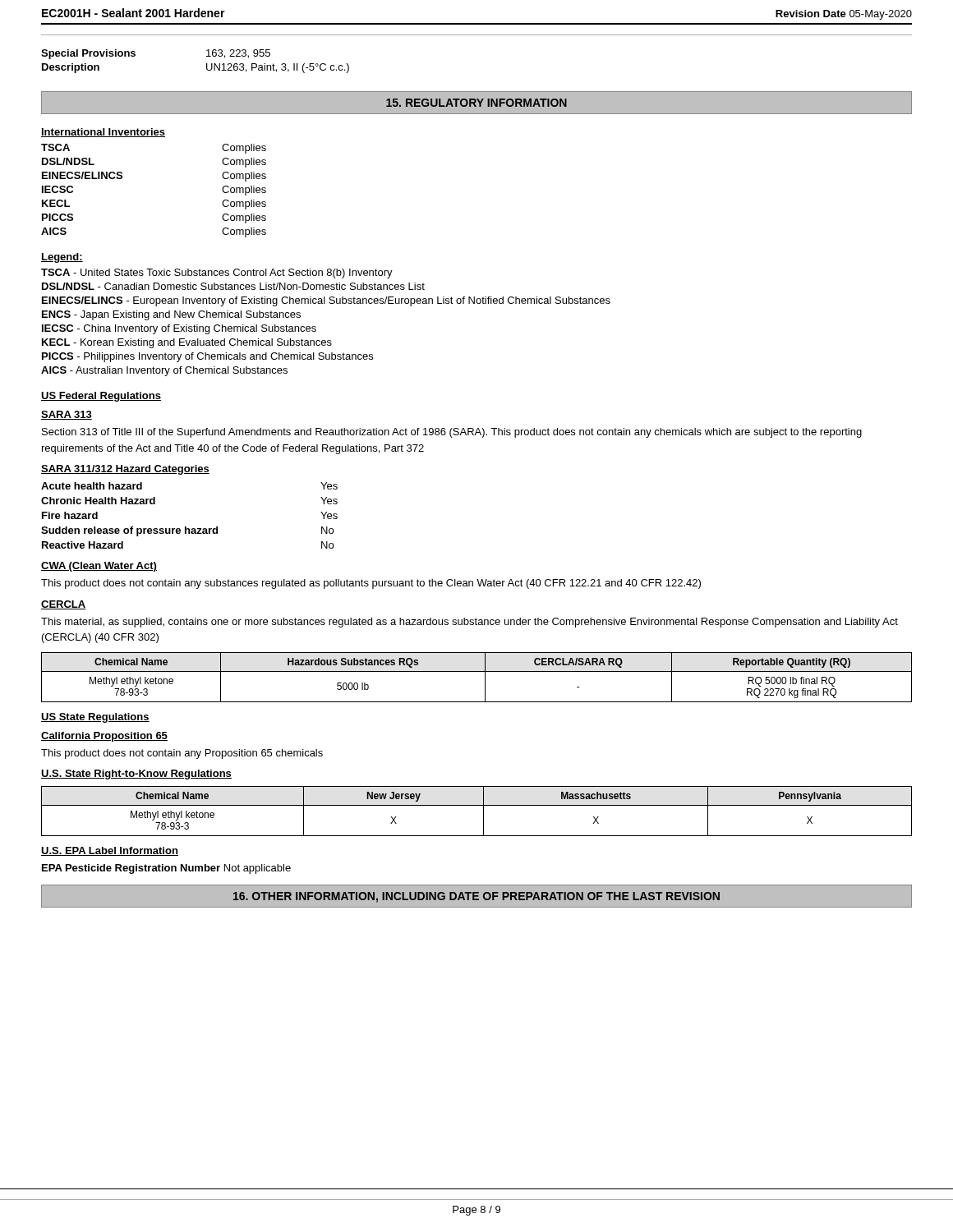The width and height of the screenshot is (953, 1232).
Task: Point to "15. REGULATORY INFORMATION"
Action: coord(476,103)
